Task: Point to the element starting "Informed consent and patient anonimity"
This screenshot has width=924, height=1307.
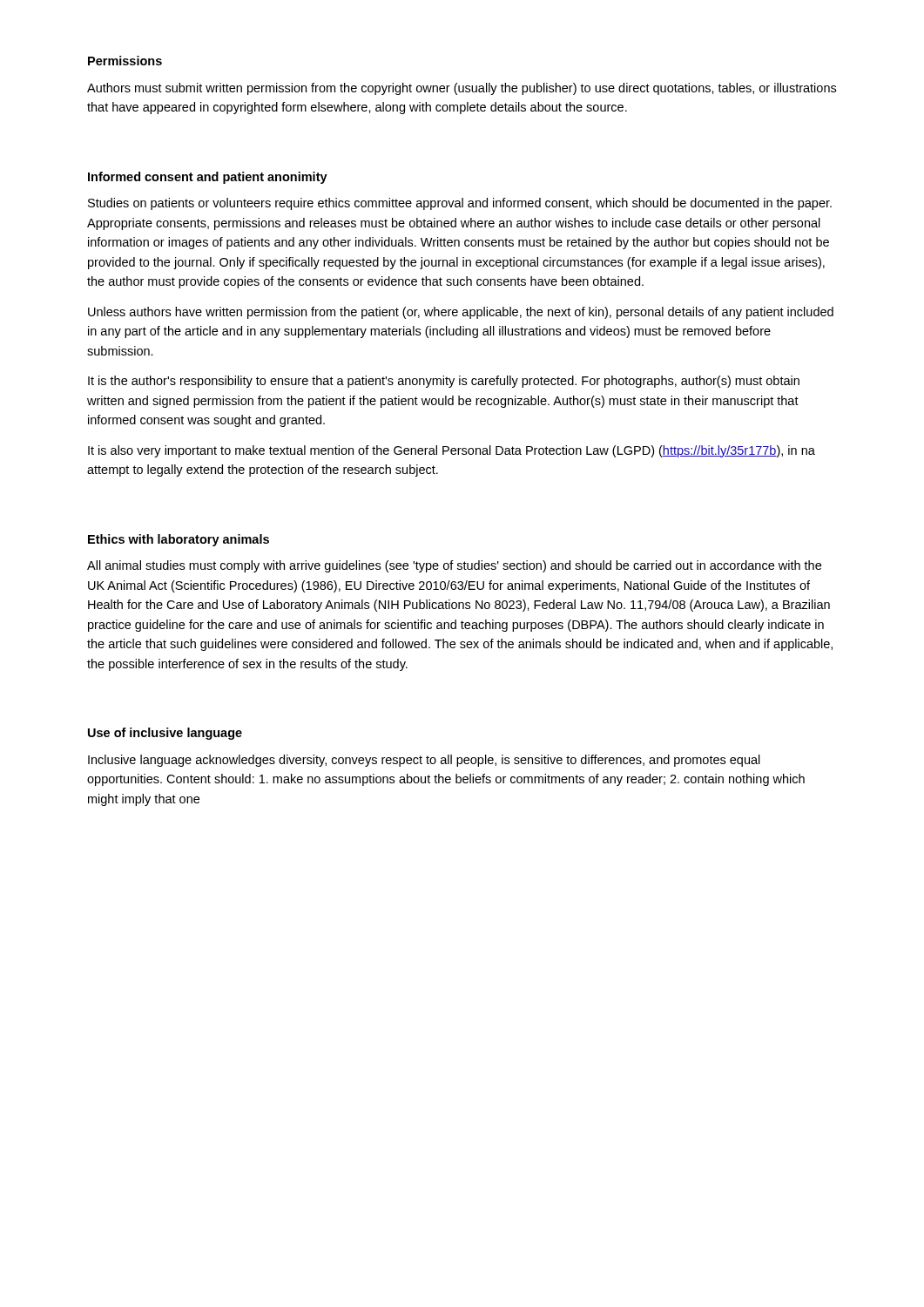Action: (207, 177)
